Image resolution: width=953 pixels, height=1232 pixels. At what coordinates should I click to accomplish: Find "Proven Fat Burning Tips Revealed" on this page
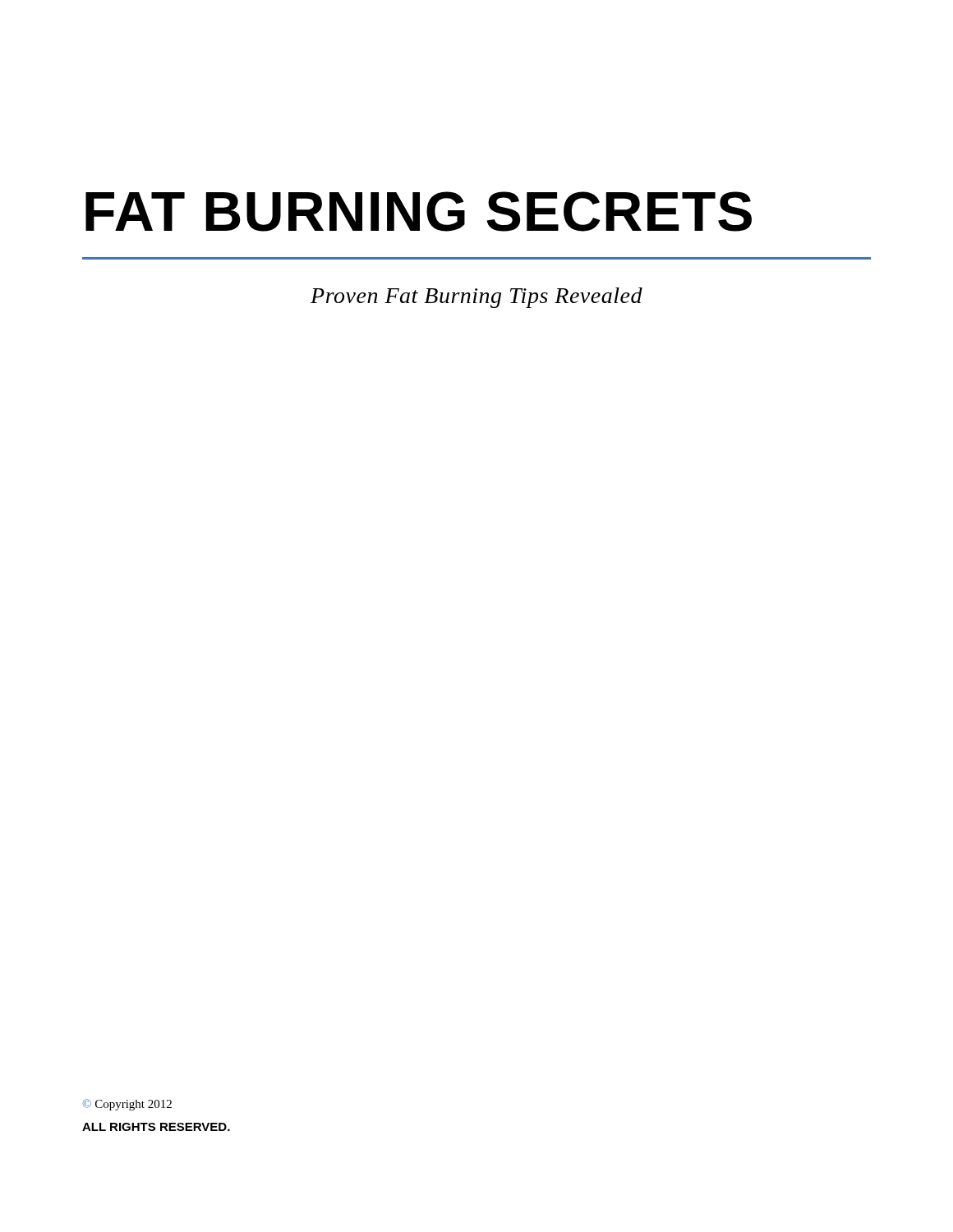[x=476, y=295]
